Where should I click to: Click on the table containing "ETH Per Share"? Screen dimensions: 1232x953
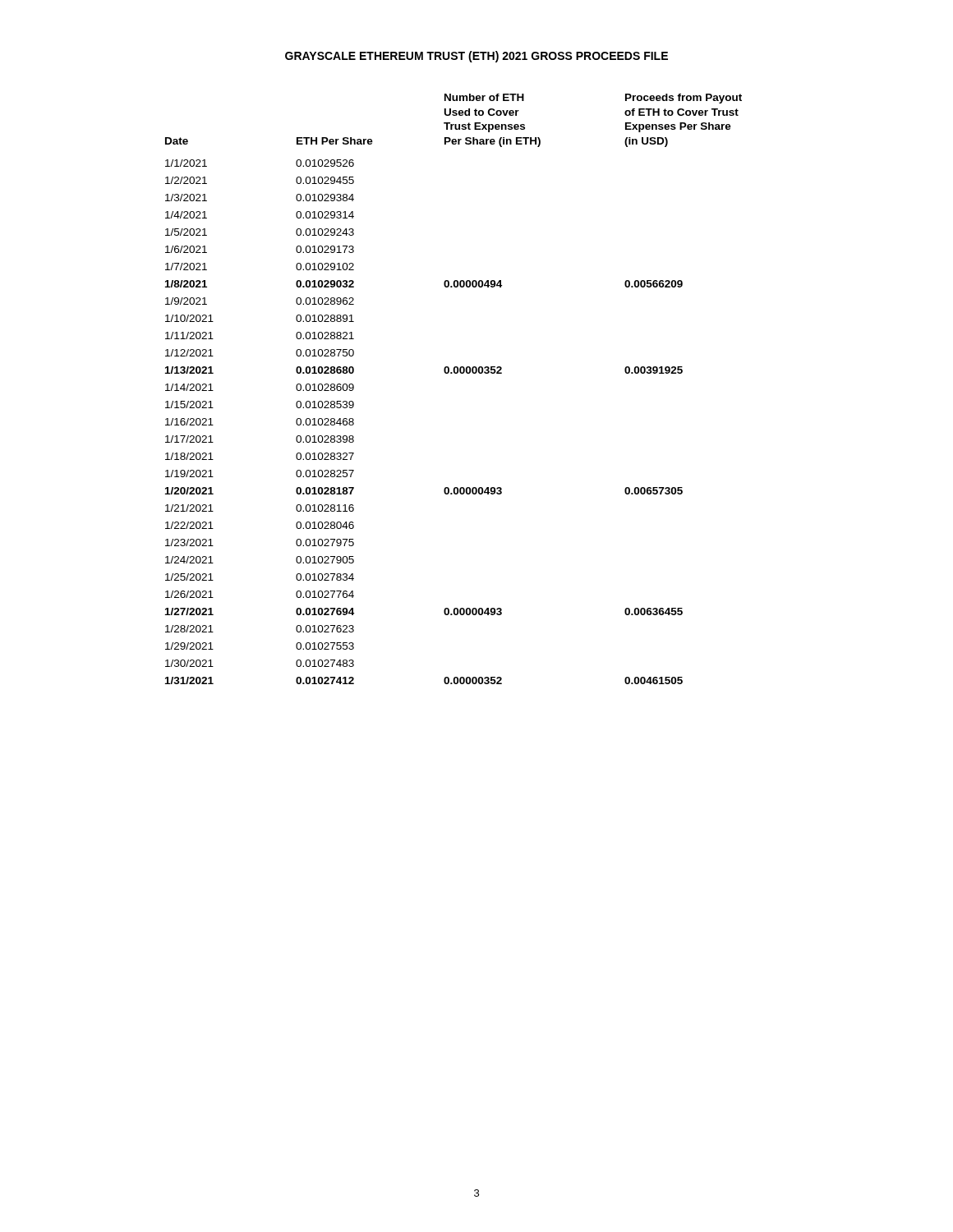point(476,388)
